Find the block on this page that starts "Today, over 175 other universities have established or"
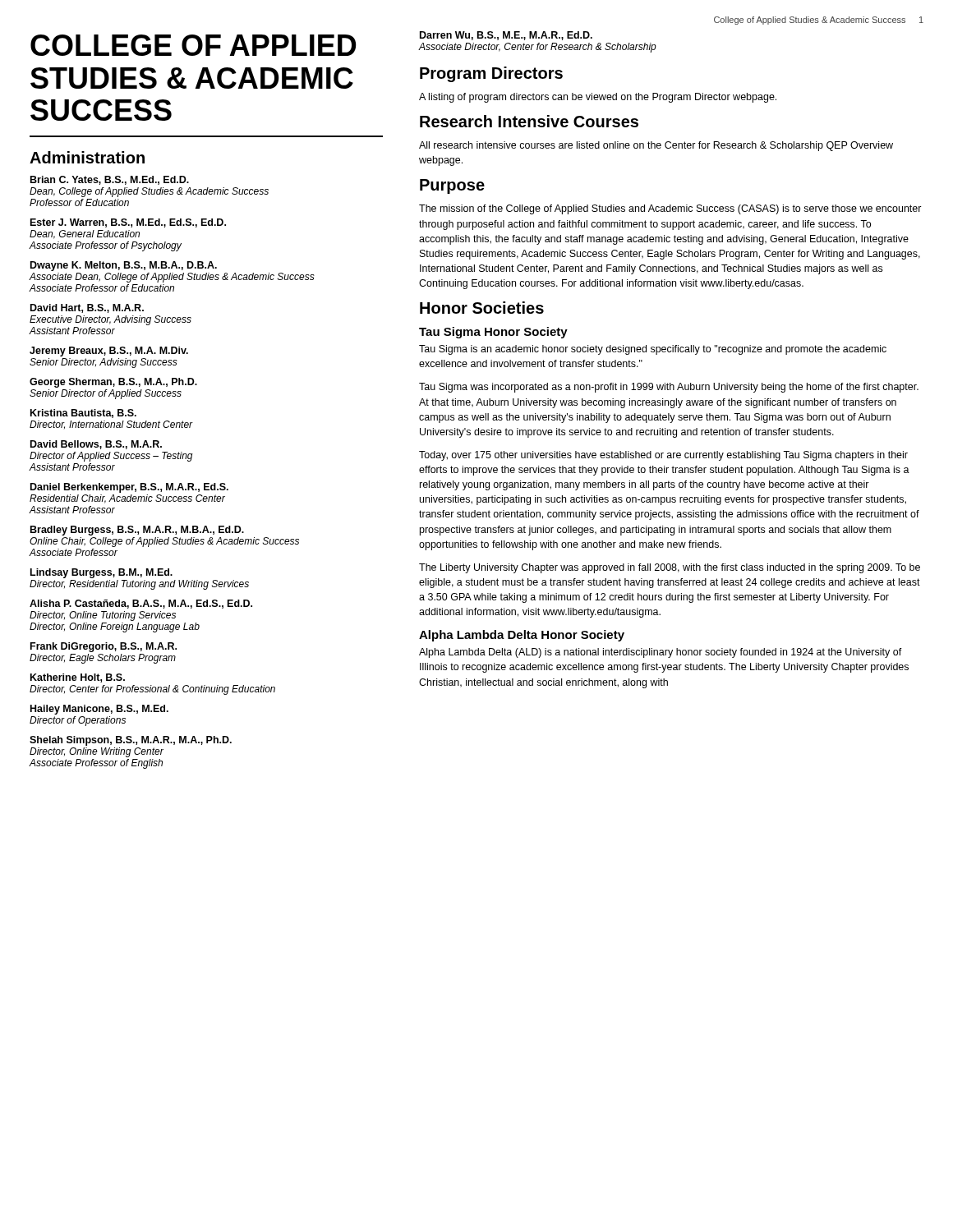 coord(669,500)
